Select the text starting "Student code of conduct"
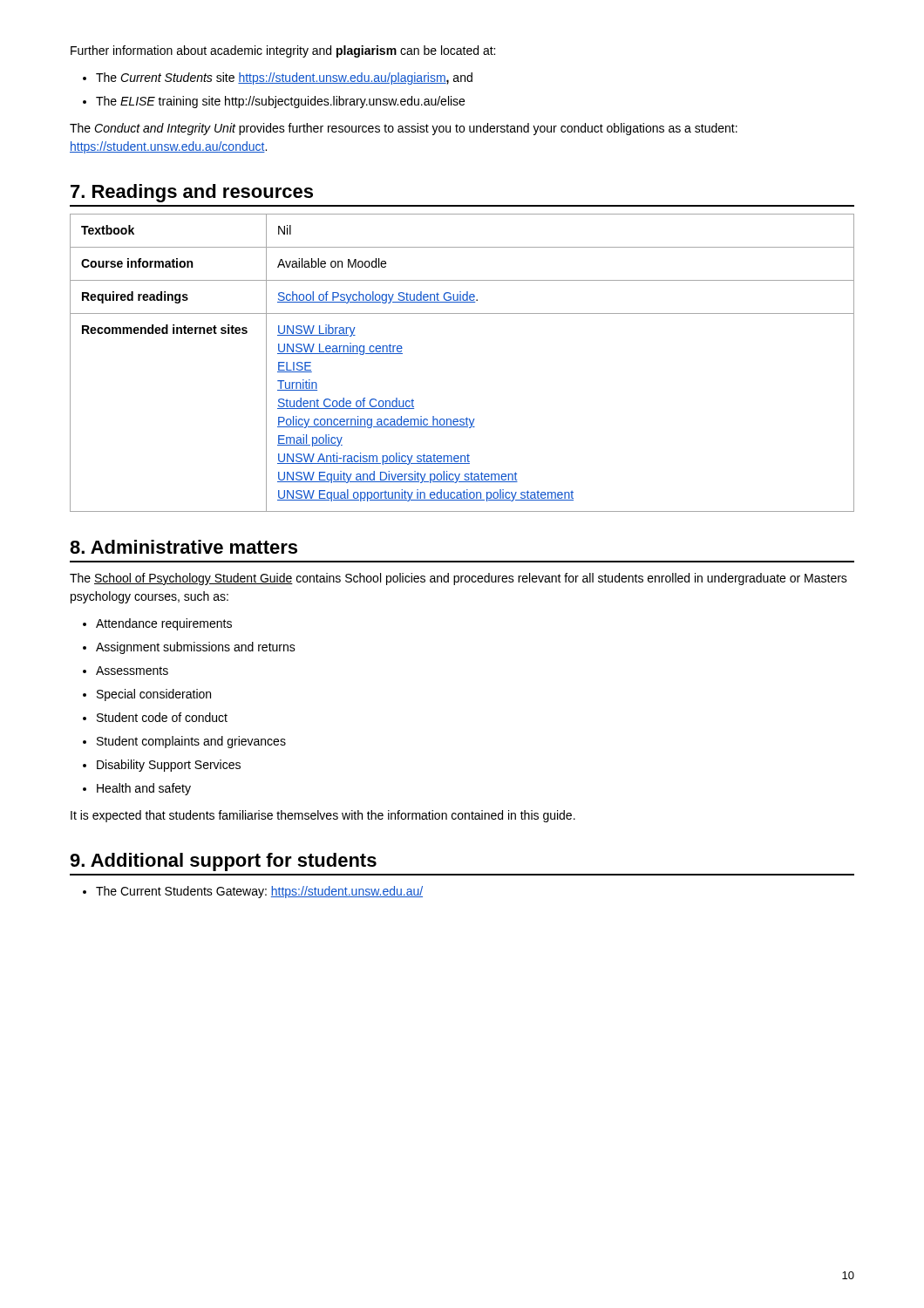The width and height of the screenshot is (924, 1308). [x=162, y=718]
